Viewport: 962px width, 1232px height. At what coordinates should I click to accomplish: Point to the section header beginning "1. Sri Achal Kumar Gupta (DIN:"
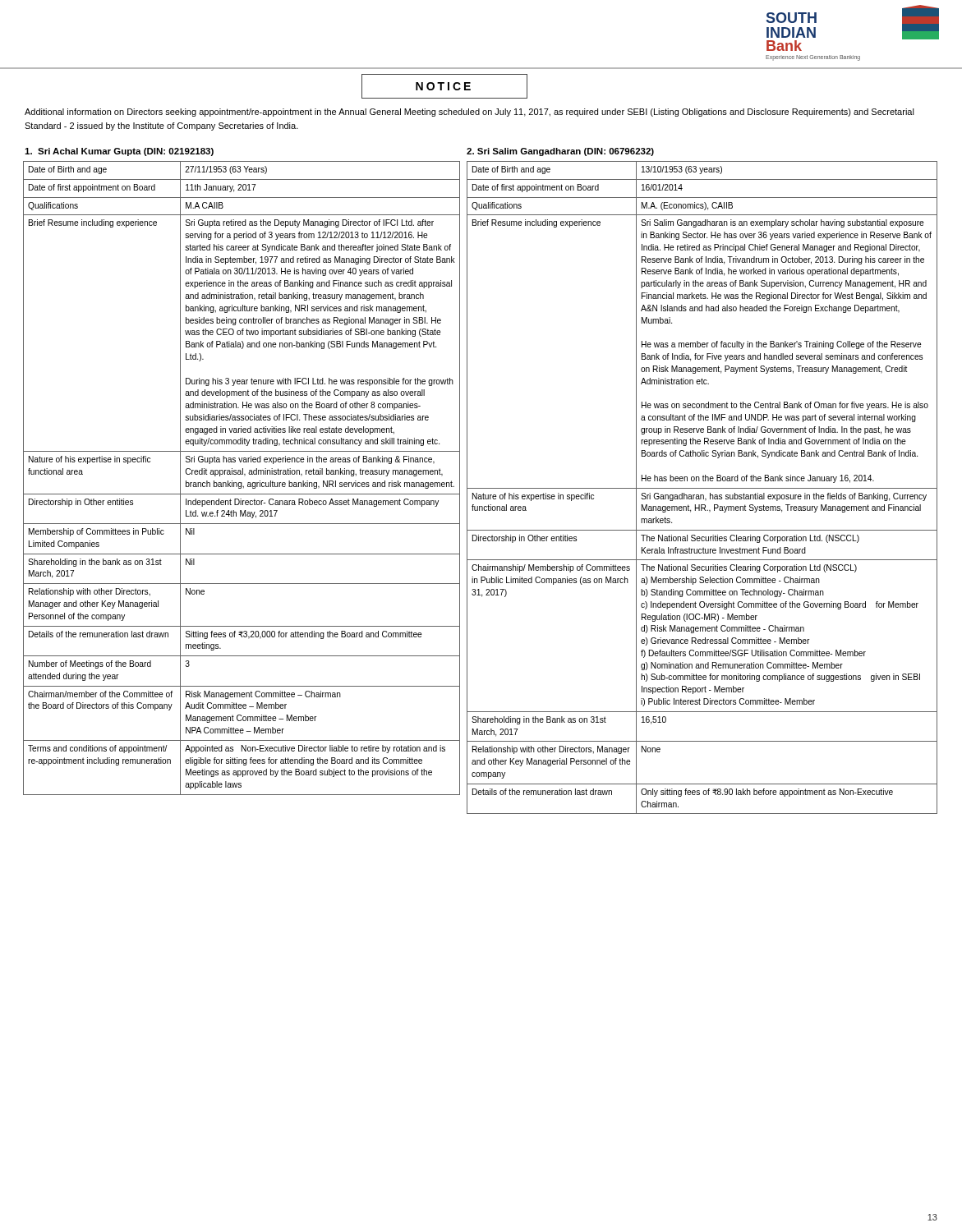pyautogui.click(x=119, y=151)
